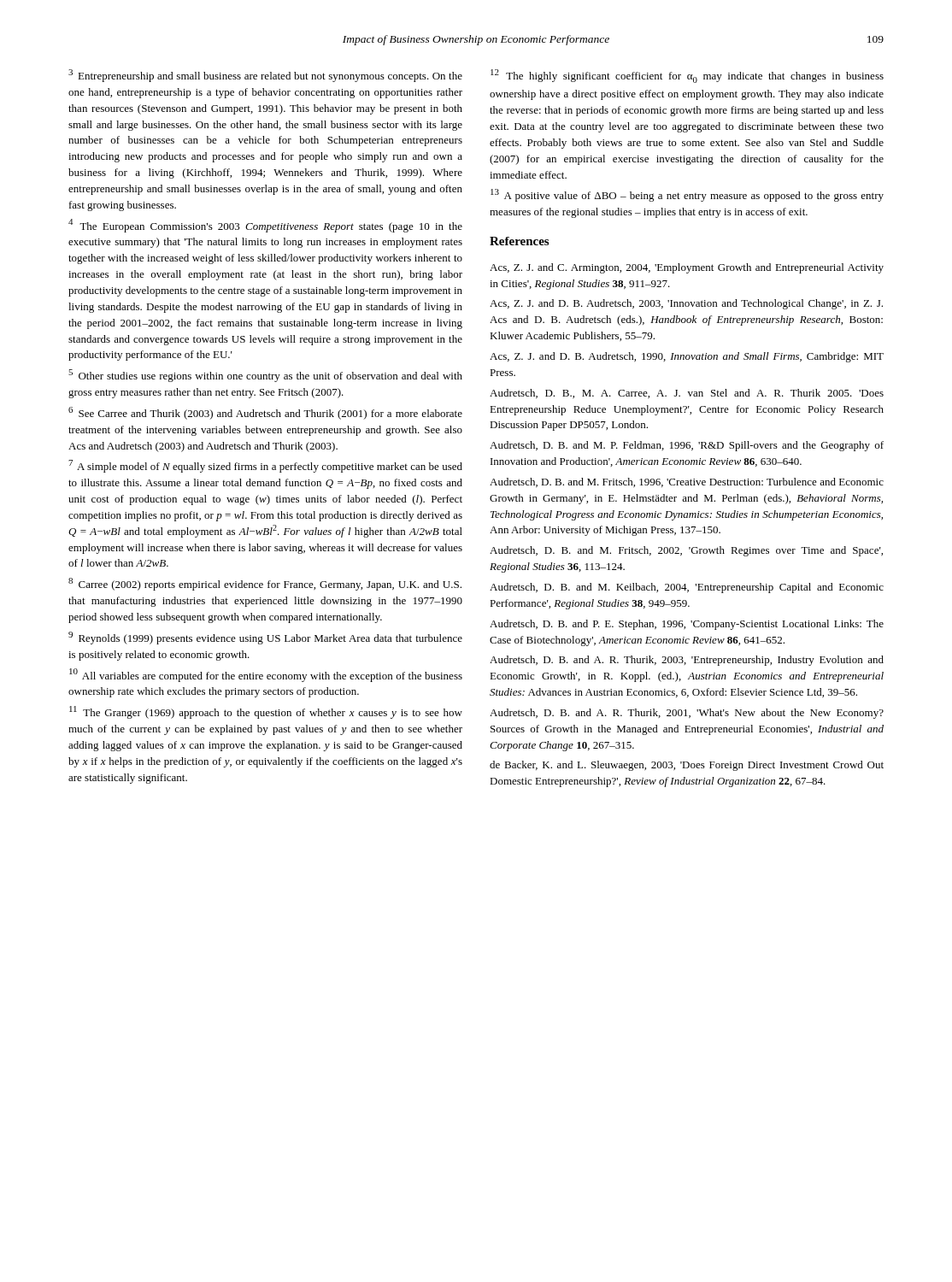Find the footnote that says "5 Other studies use regions"
Screen dimensions: 1282x952
pyautogui.click(x=265, y=383)
